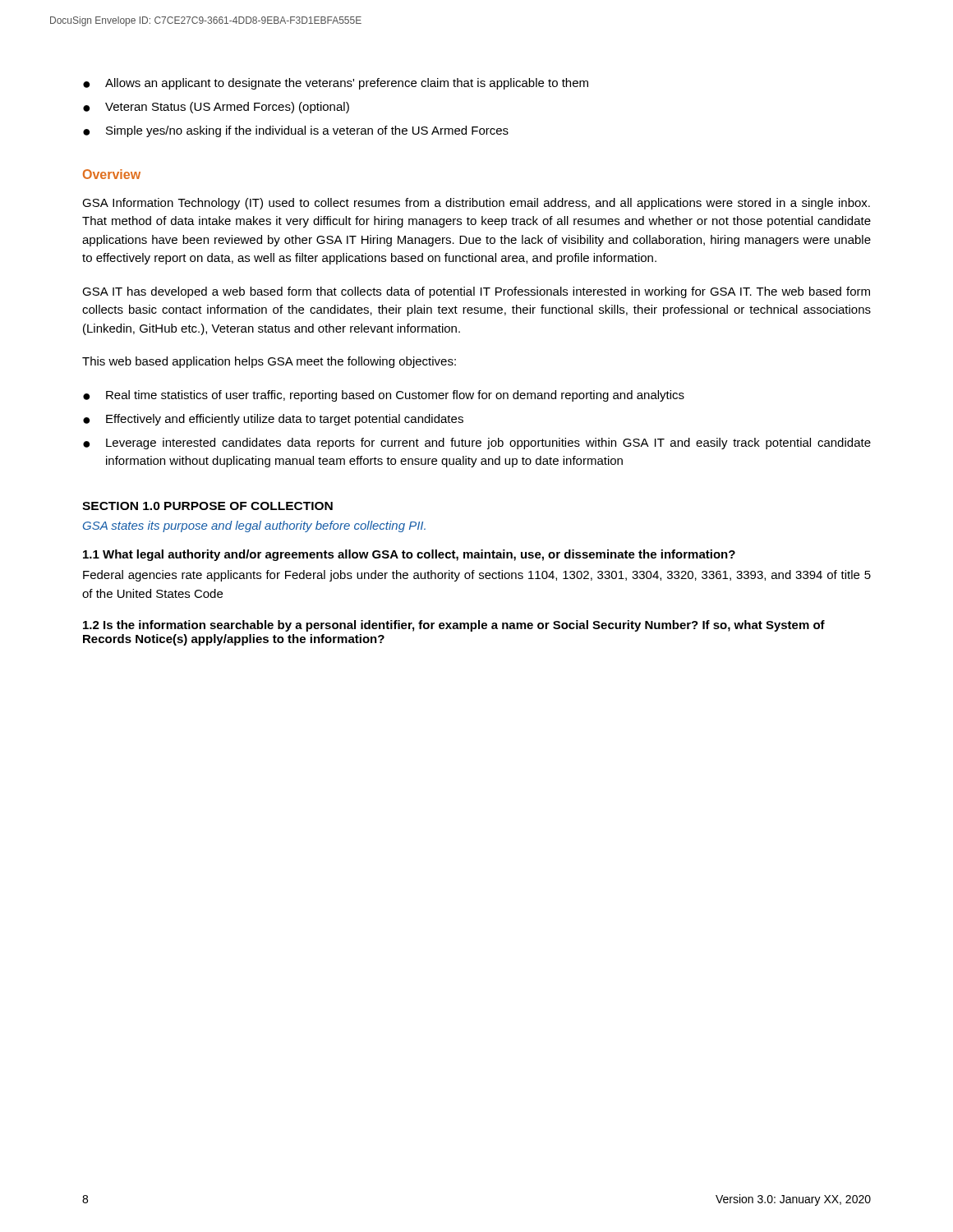Click on the block starting "1.1 What legal authority and/or agreements"
The width and height of the screenshot is (953, 1232).
[x=409, y=554]
